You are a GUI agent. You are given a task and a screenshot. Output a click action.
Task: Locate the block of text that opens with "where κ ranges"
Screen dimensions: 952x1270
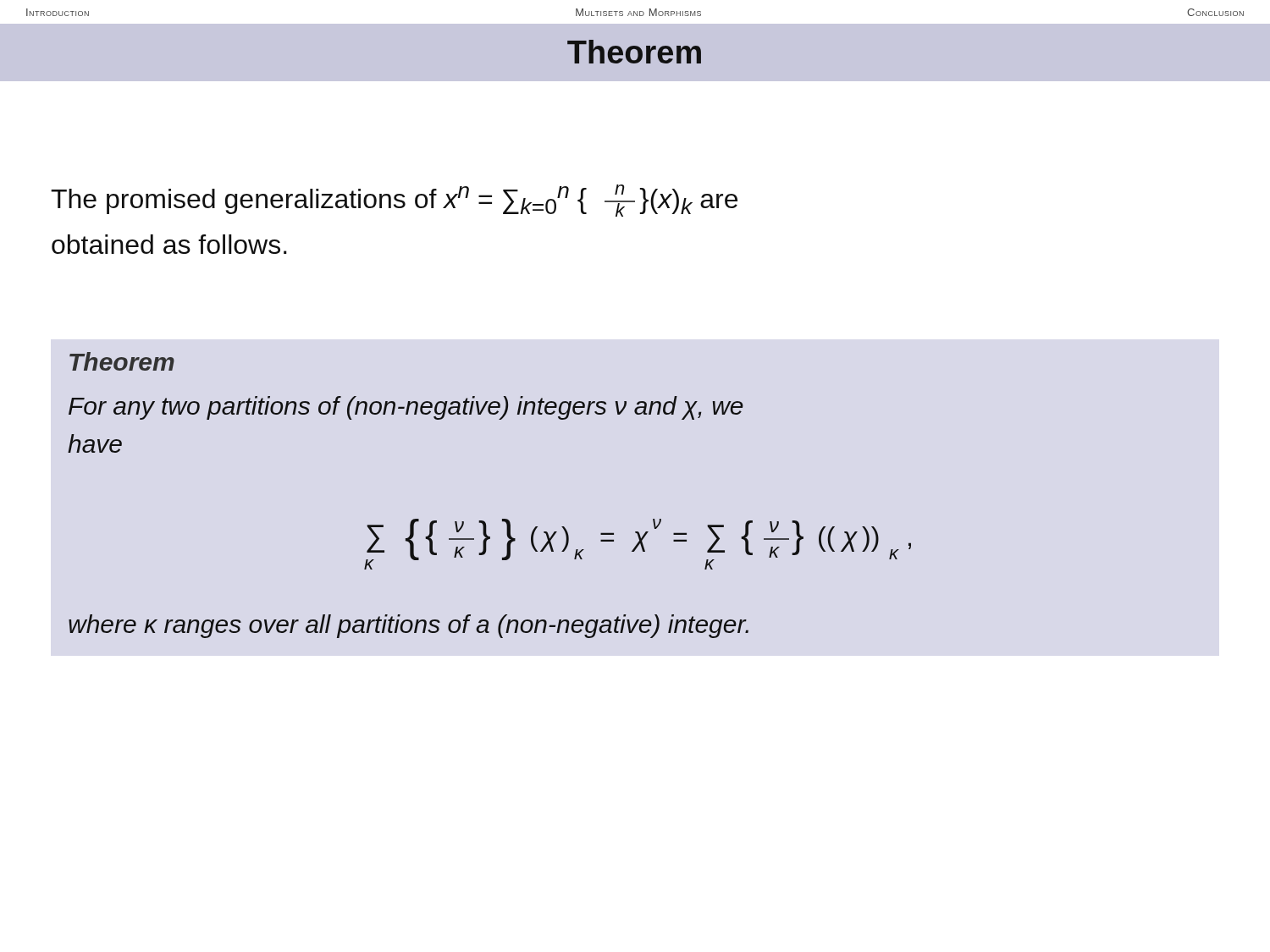410,624
